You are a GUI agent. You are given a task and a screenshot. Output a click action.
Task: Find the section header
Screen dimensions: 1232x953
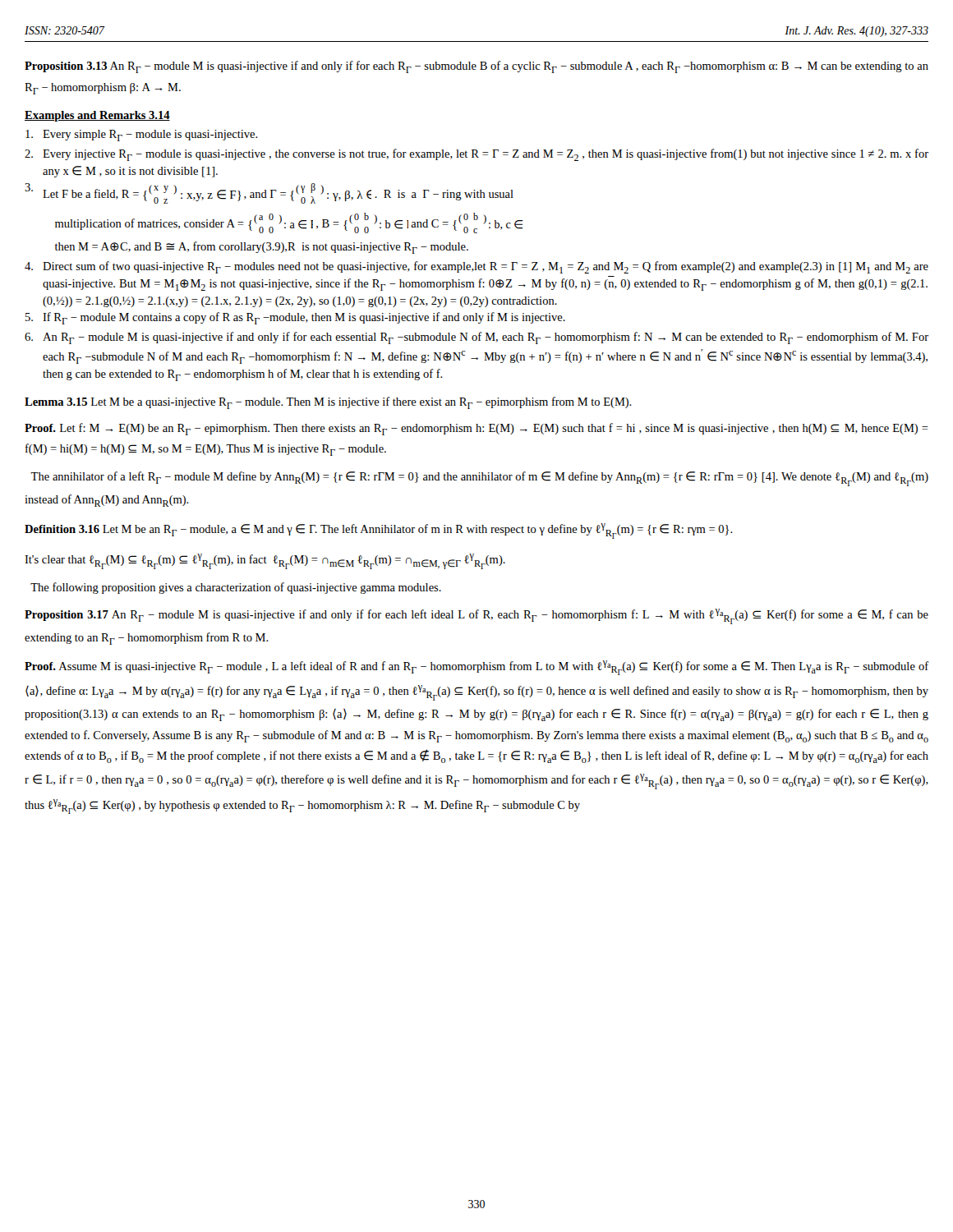pyautogui.click(x=97, y=115)
